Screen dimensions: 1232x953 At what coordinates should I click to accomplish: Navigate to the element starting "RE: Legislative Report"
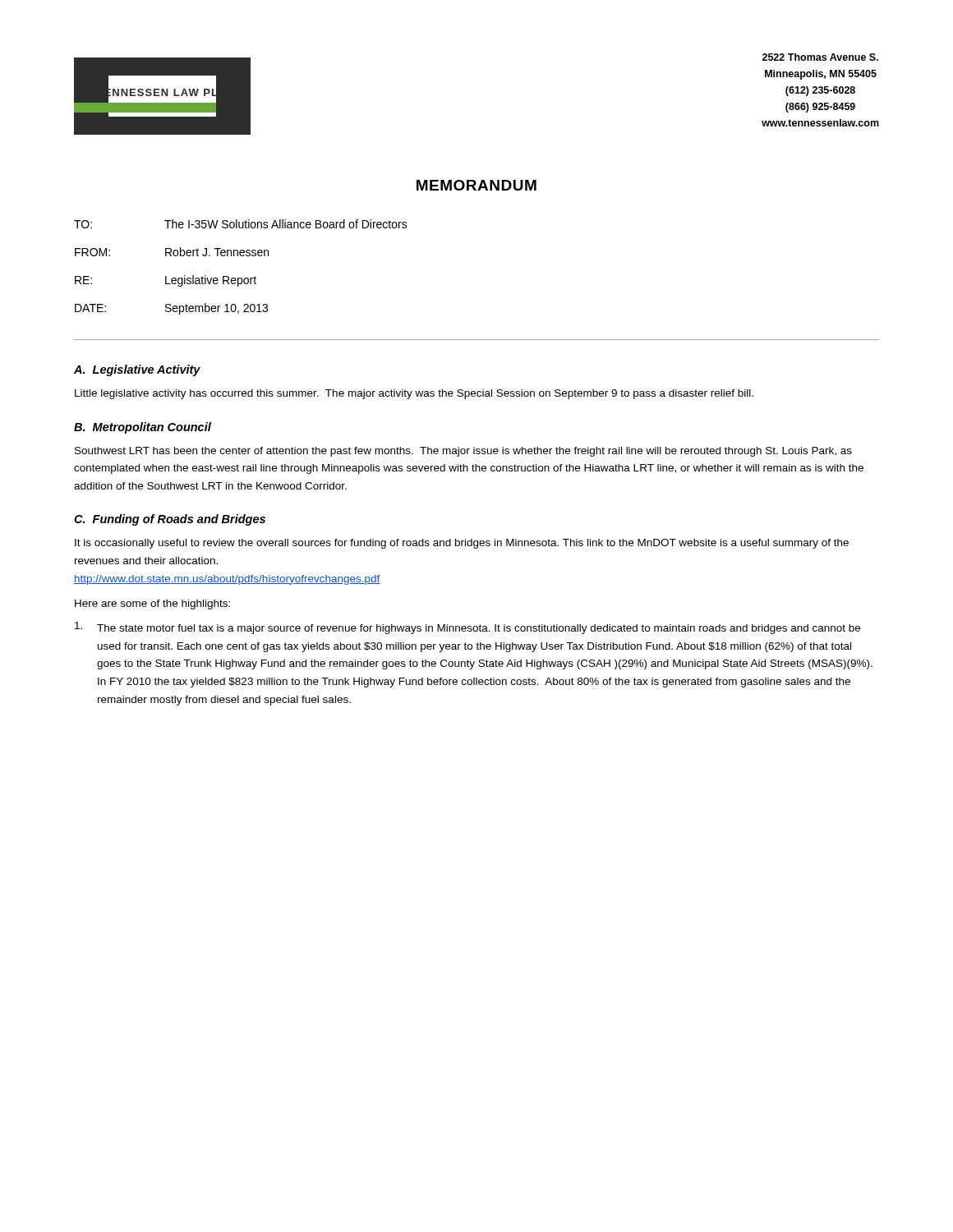(x=165, y=280)
